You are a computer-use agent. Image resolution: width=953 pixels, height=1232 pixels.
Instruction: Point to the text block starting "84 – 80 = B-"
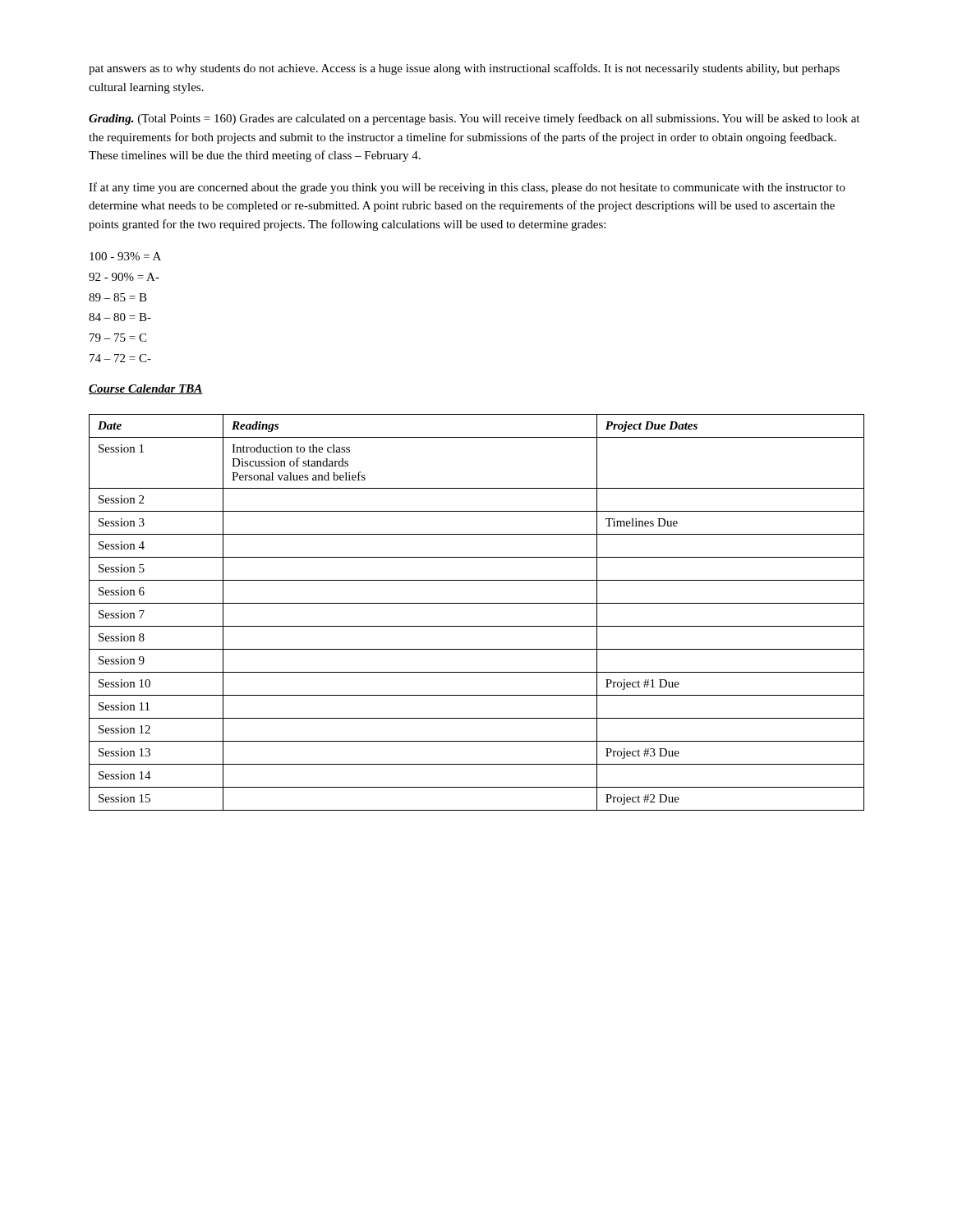click(x=120, y=317)
